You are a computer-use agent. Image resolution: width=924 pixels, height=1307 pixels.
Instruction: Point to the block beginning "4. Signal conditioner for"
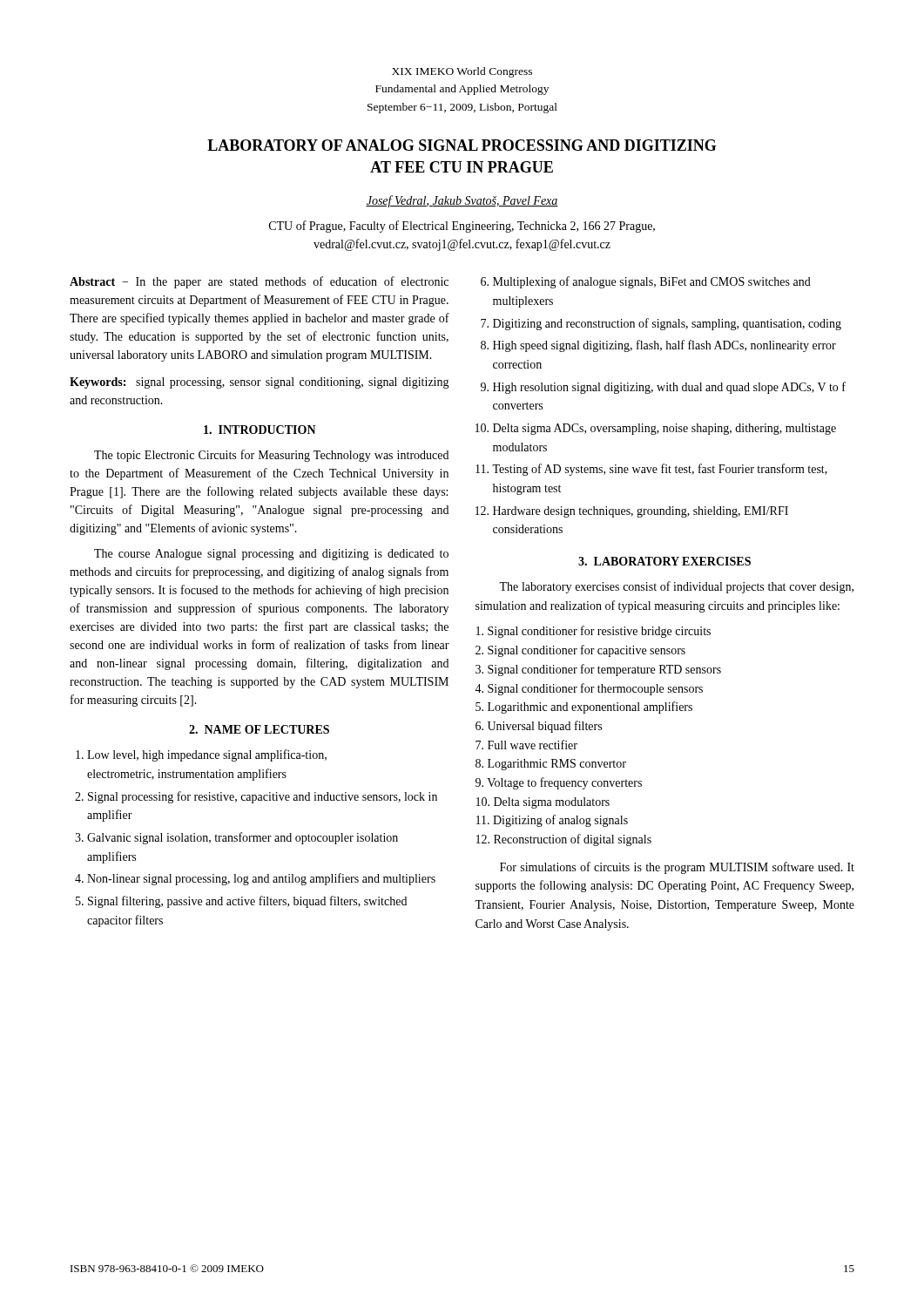pos(589,688)
